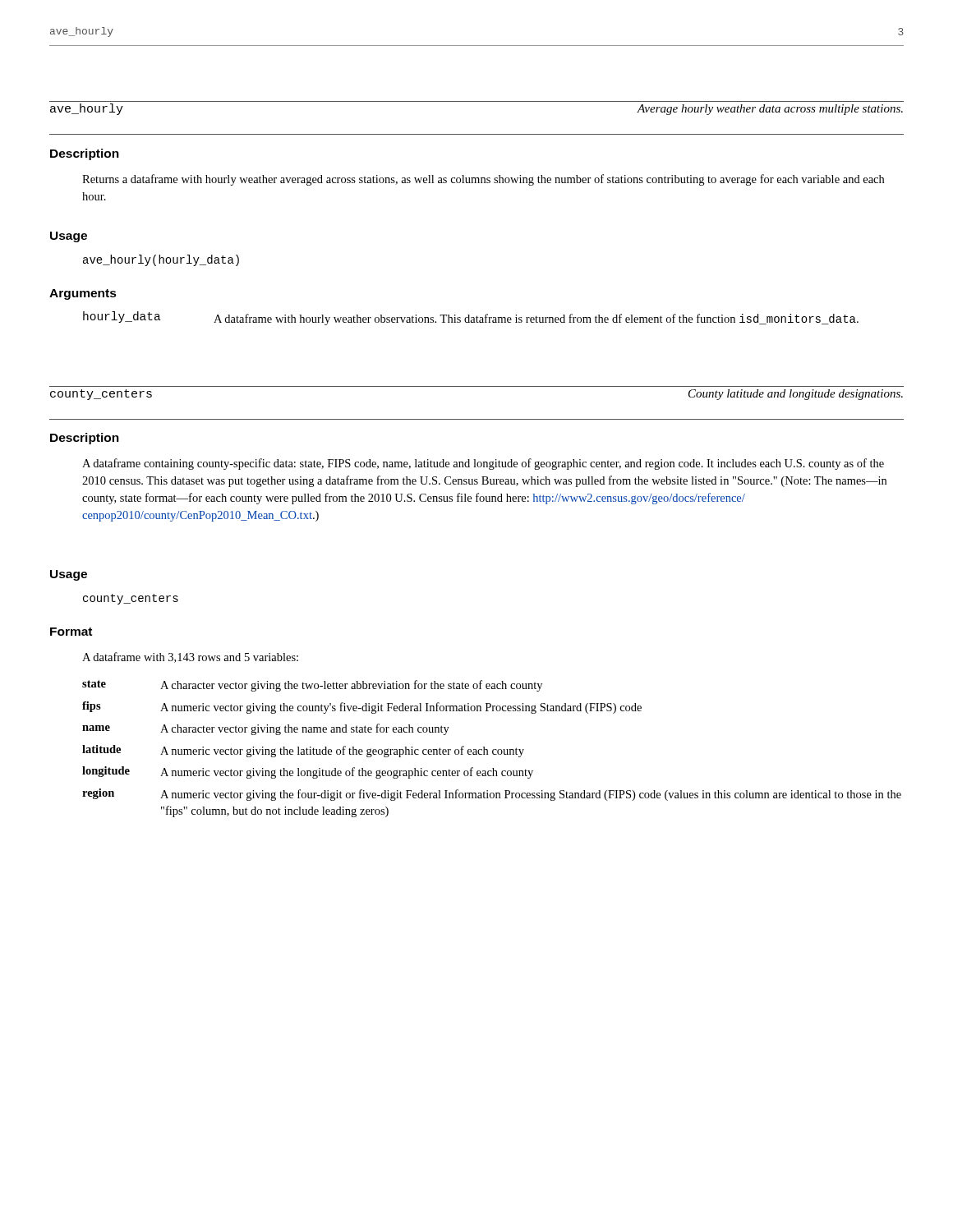
Task: Click on the text block starting "region A numeric vector giving the four-digit or"
Action: coord(493,803)
